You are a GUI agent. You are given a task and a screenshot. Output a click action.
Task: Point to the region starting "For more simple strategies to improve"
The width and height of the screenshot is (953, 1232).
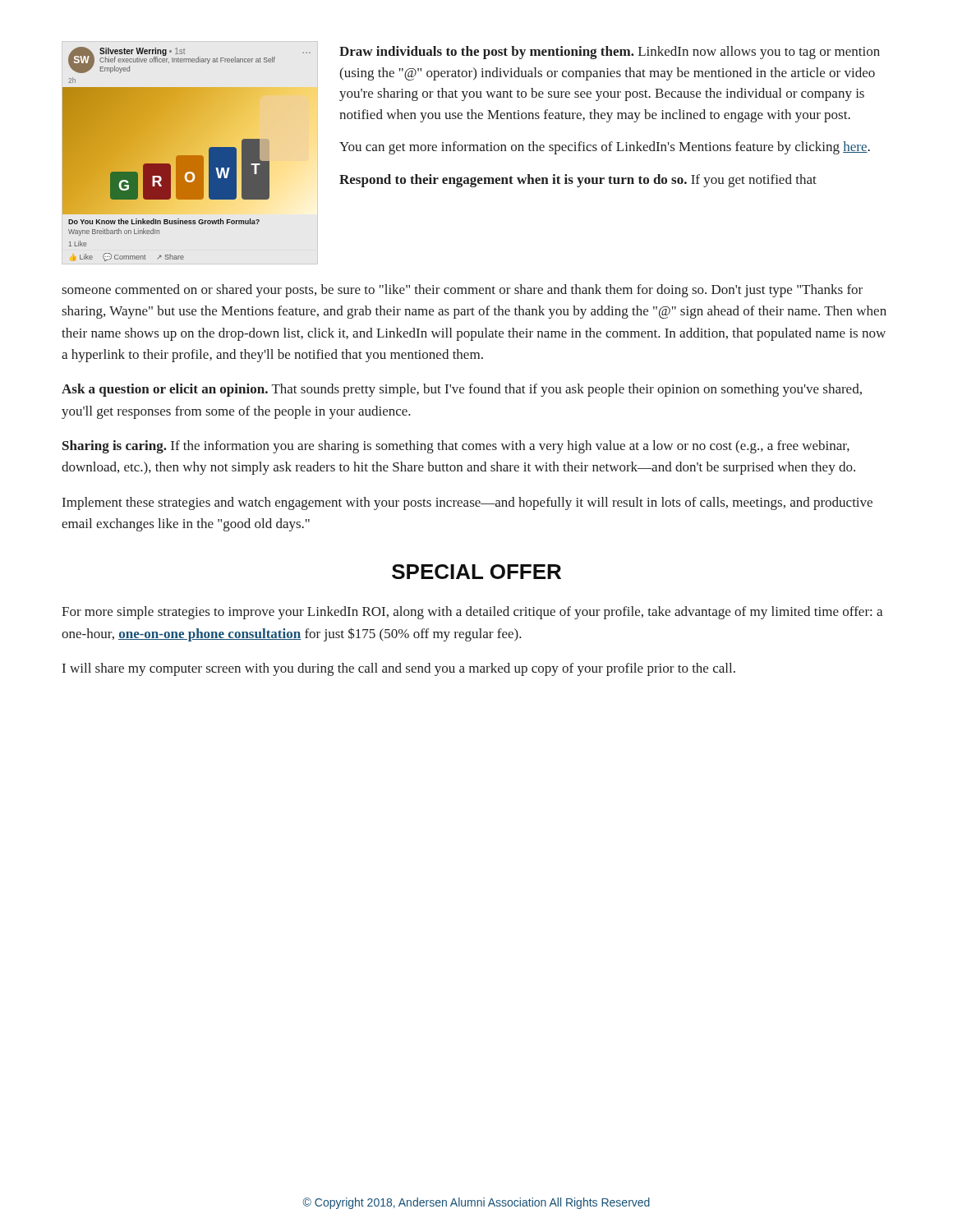coord(476,623)
